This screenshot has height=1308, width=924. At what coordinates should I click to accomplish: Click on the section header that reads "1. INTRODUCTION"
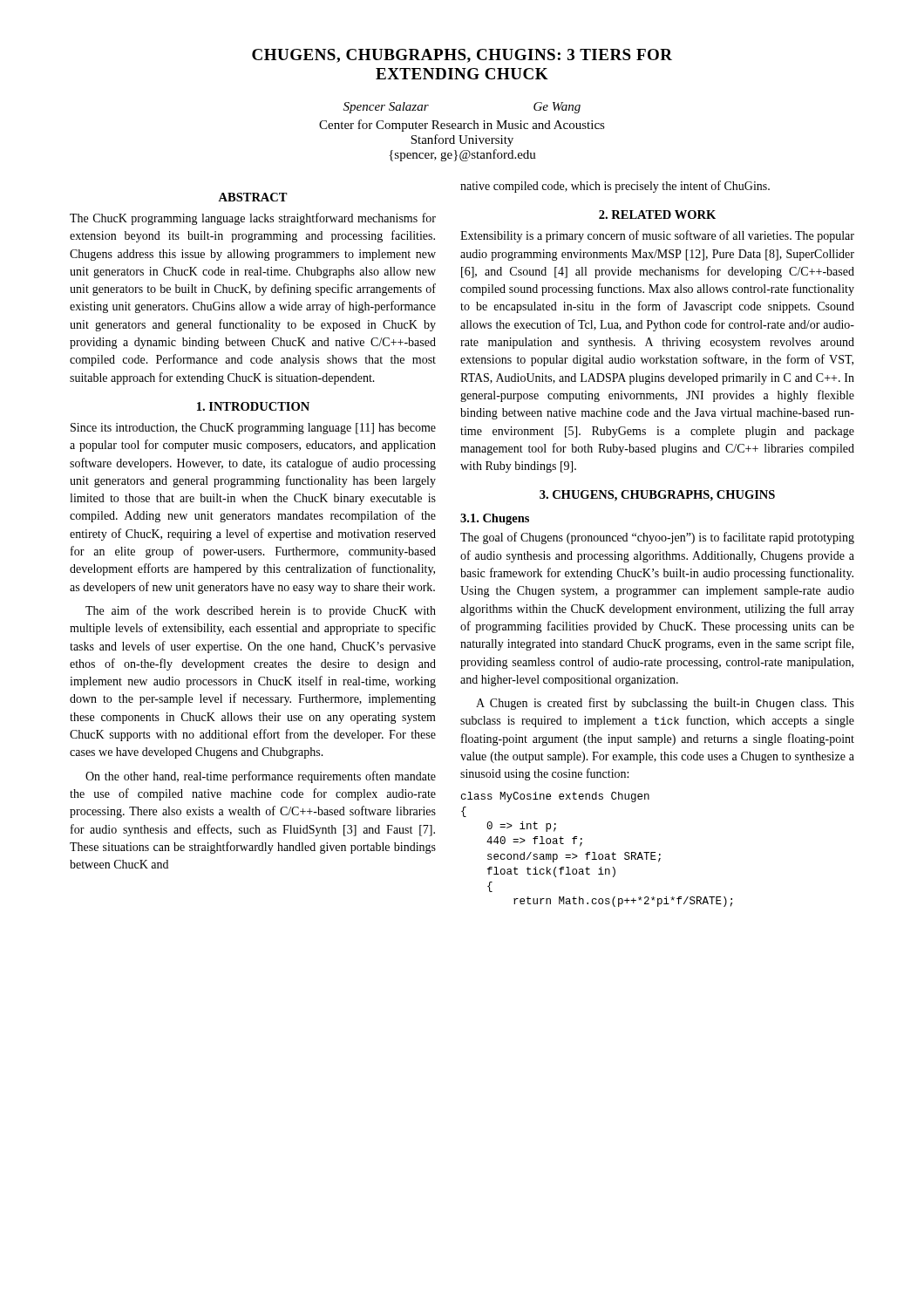(x=253, y=406)
